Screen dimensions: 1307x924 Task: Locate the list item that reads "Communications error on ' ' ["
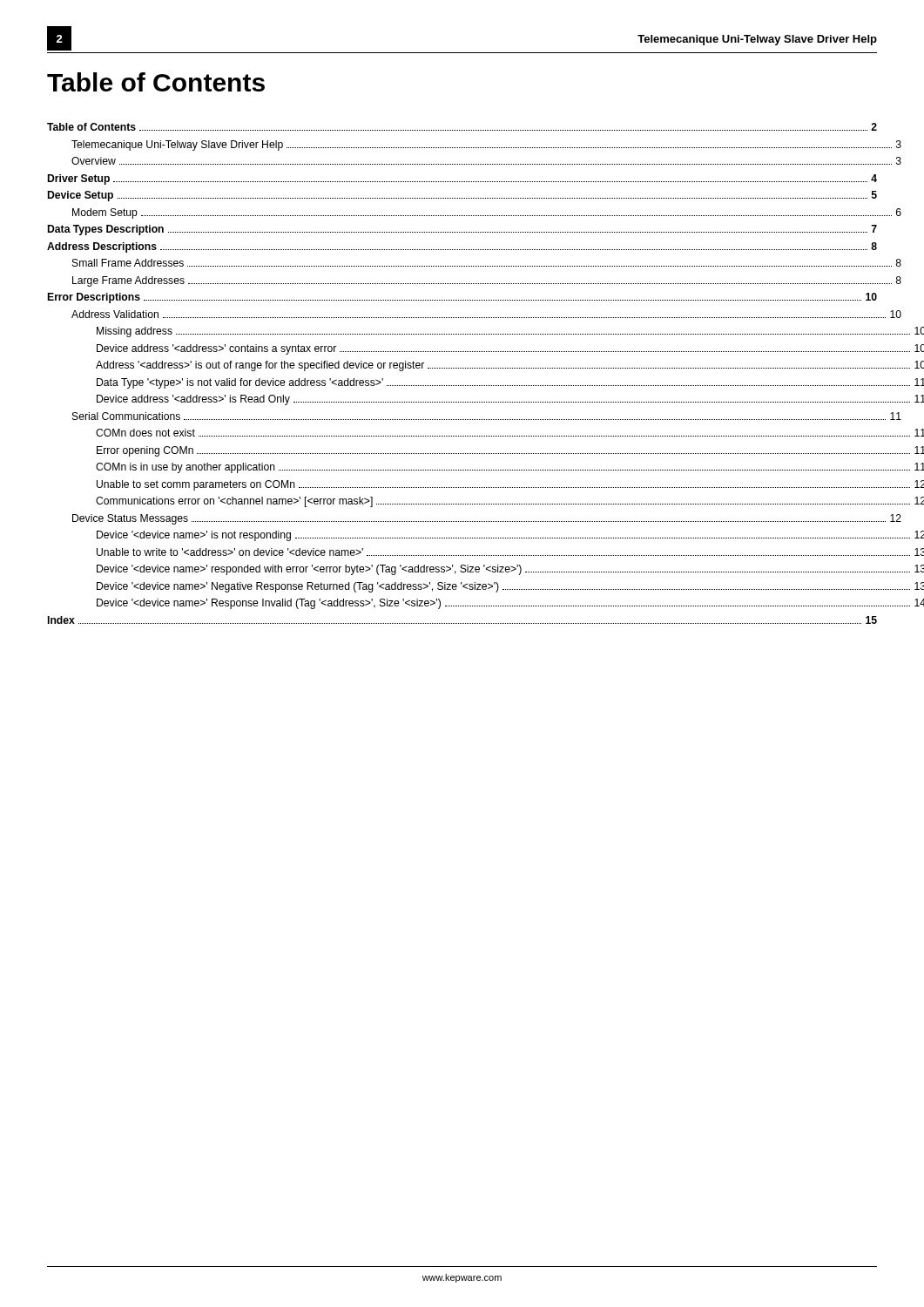[510, 501]
